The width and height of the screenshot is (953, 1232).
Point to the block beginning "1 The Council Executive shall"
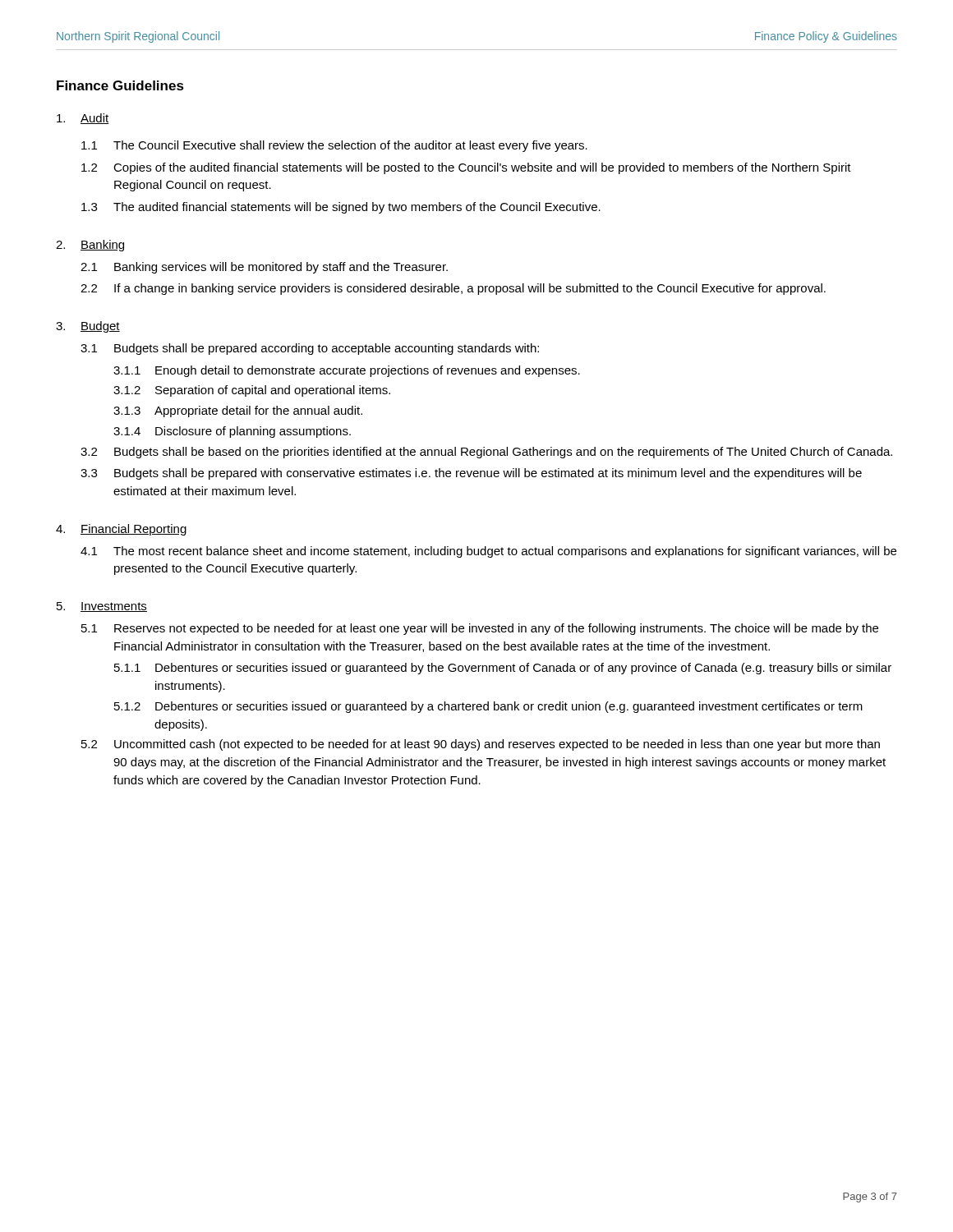coord(489,145)
